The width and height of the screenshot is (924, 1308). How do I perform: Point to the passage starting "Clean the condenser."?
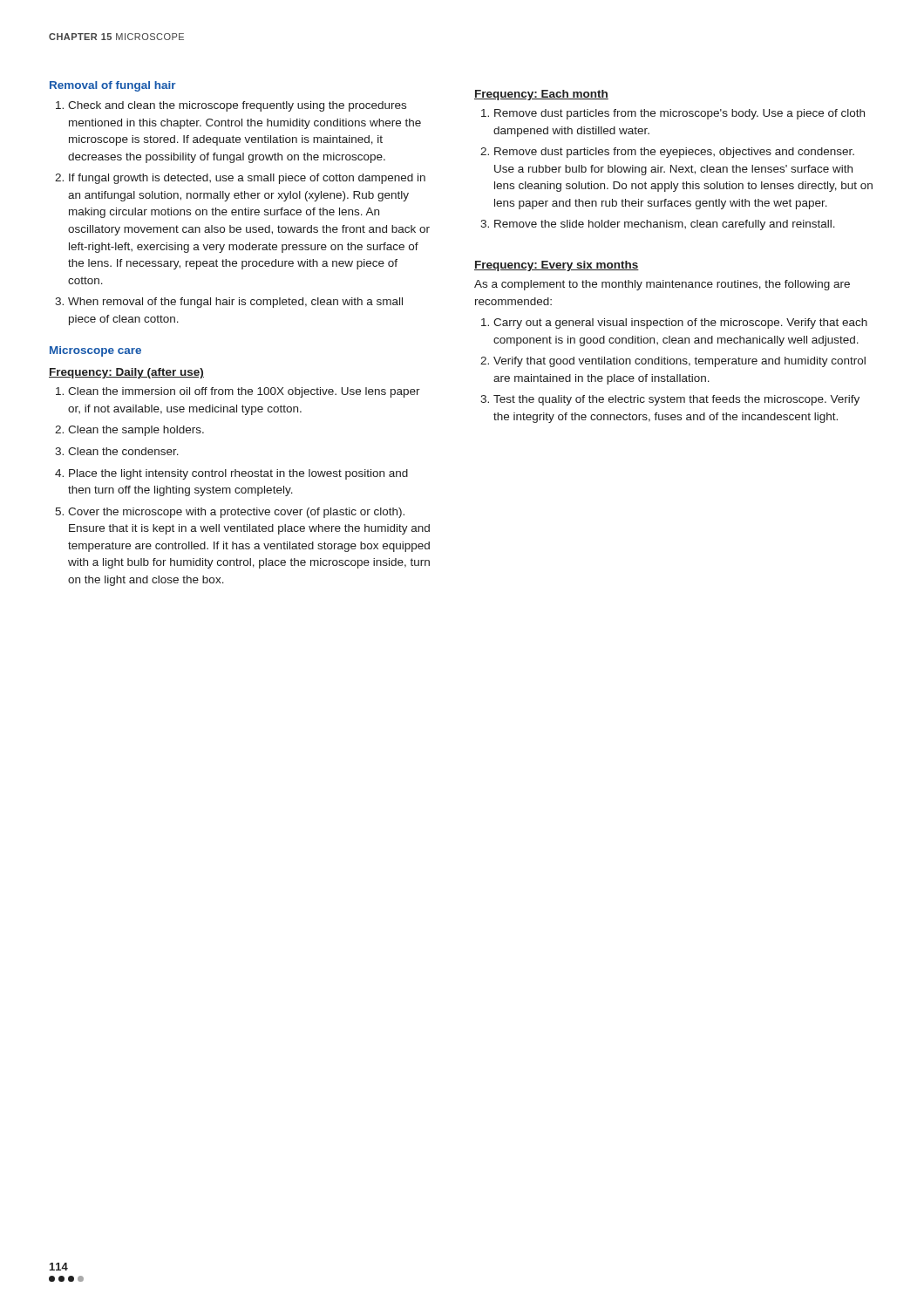pyautogui.click(x=124, y=451)
